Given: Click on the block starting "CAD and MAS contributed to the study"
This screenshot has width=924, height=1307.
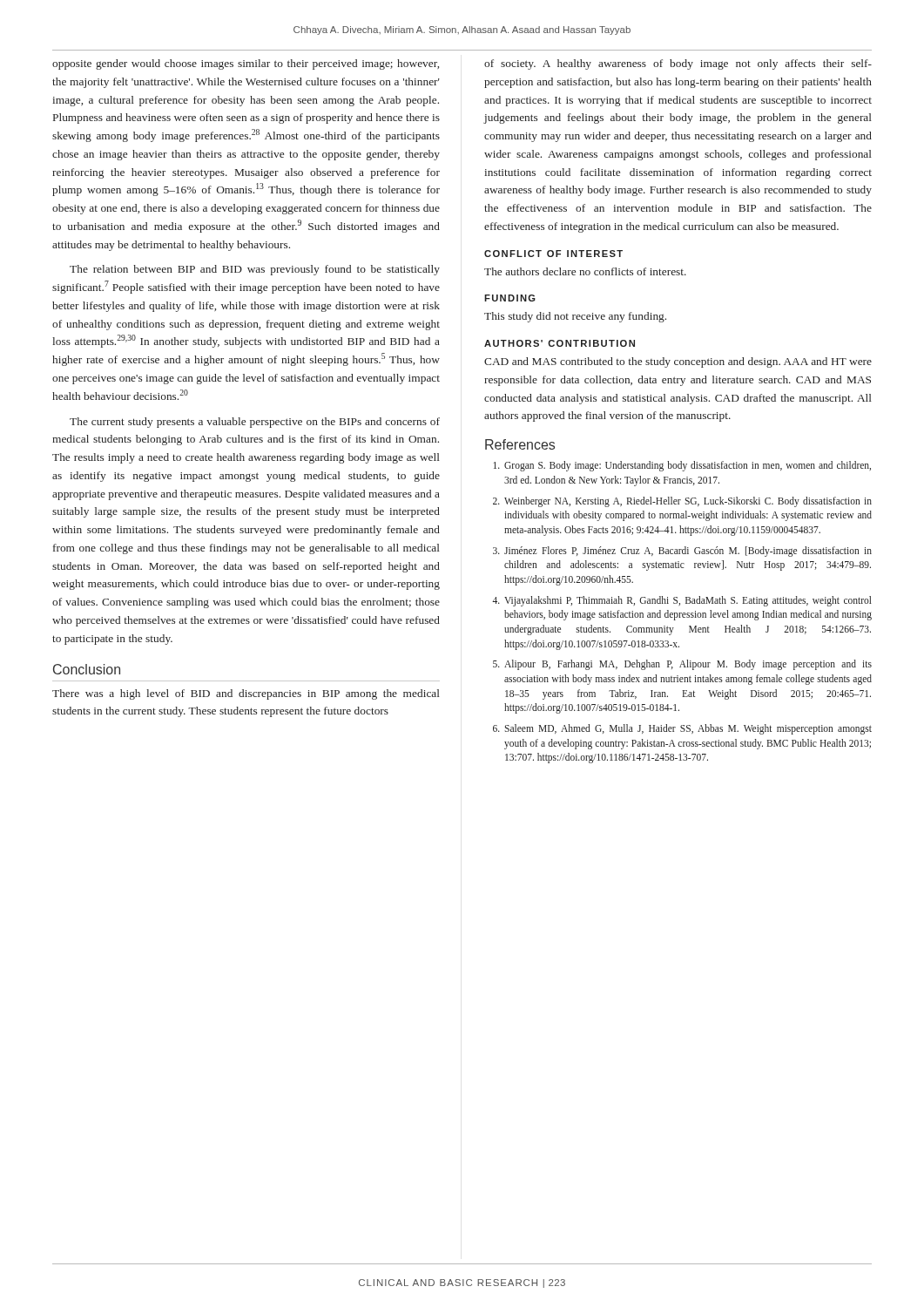Looking at the screenshot, I should click(x=678, y=389).
